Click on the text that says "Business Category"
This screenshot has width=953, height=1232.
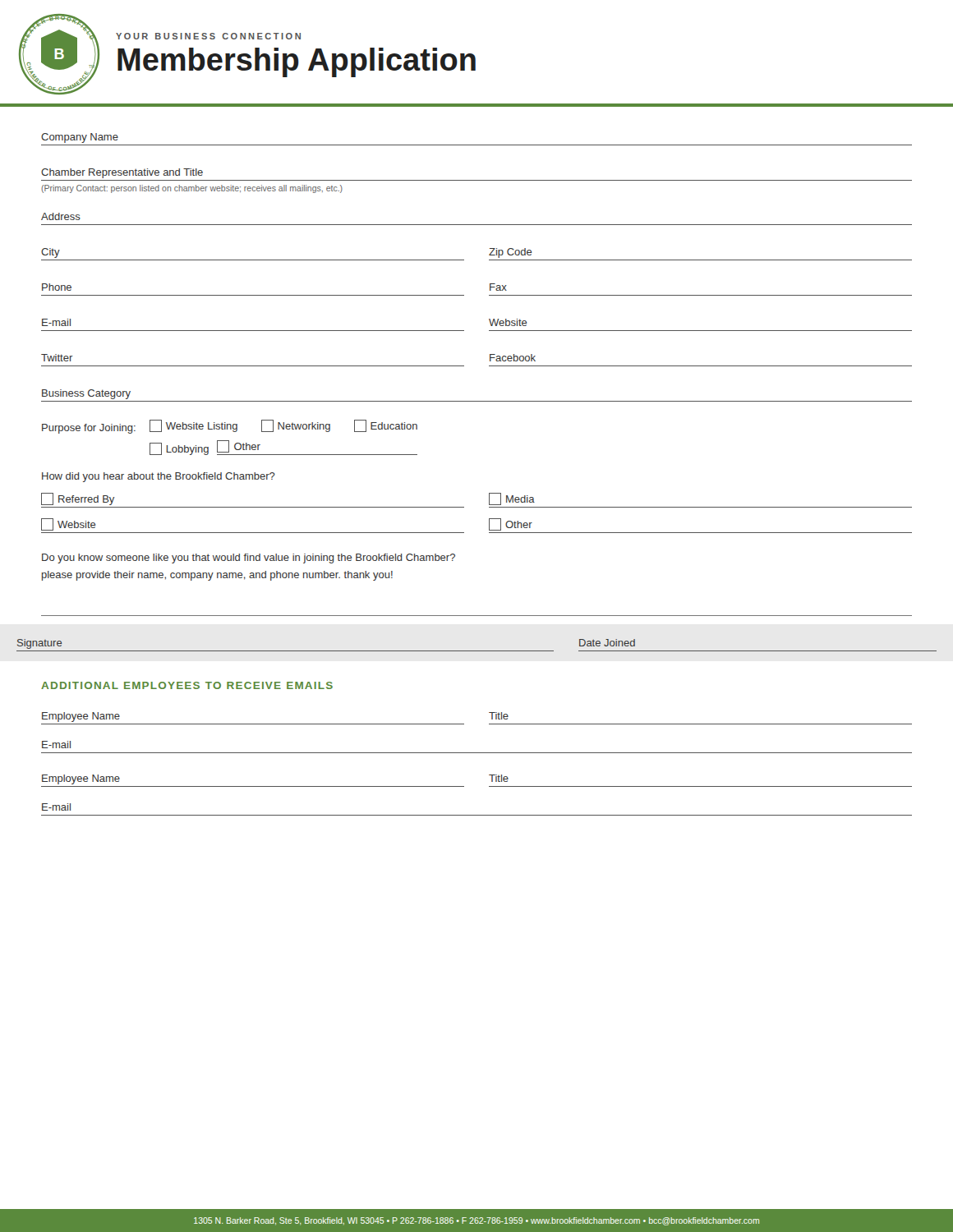tap(476, 393)
